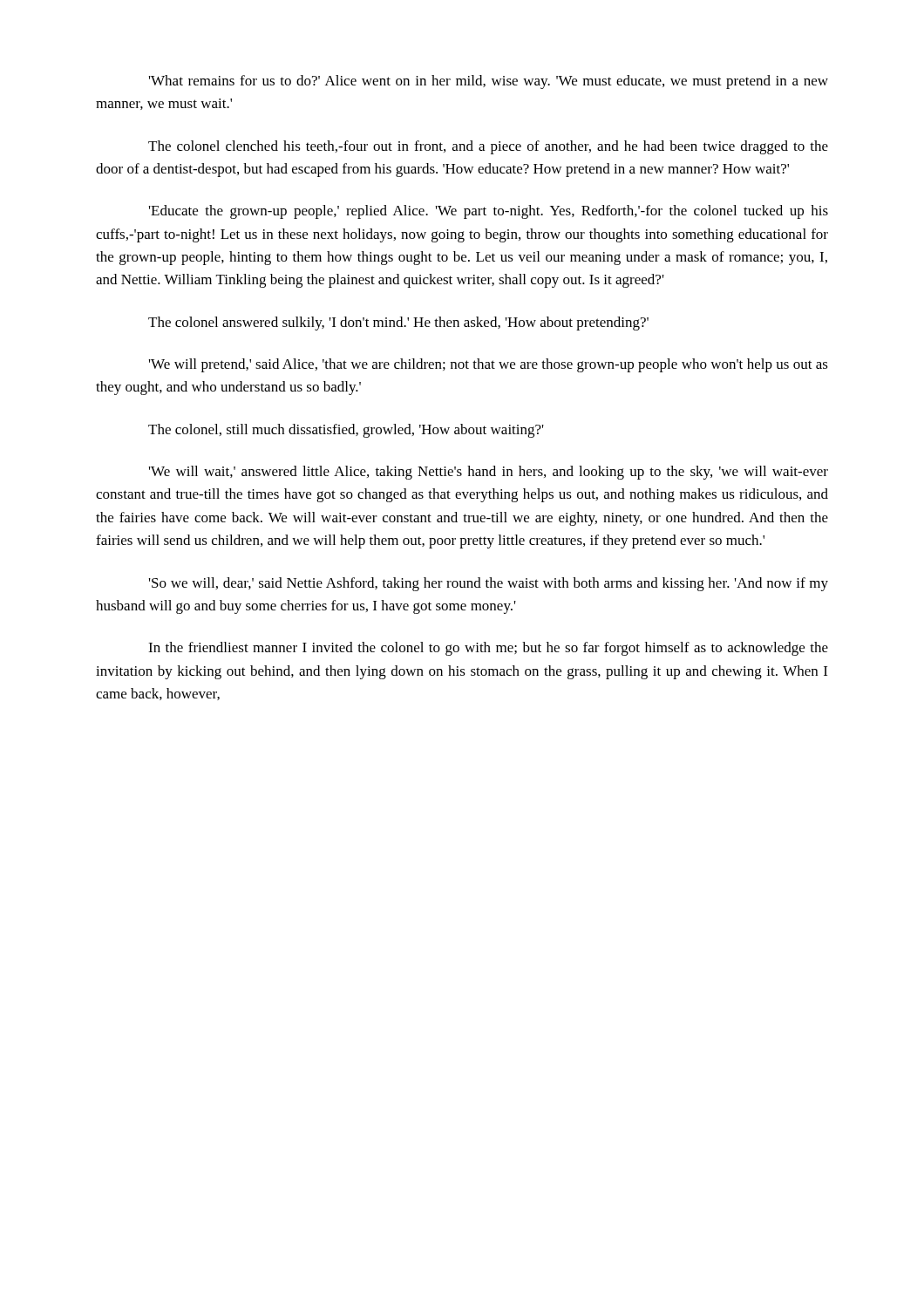924x1308 pixels.
Task: Click the passage that begins "'We will wait,' answered little Alice, taking Nettie's"
Action: pyautogui.click(x=462, y=506)
